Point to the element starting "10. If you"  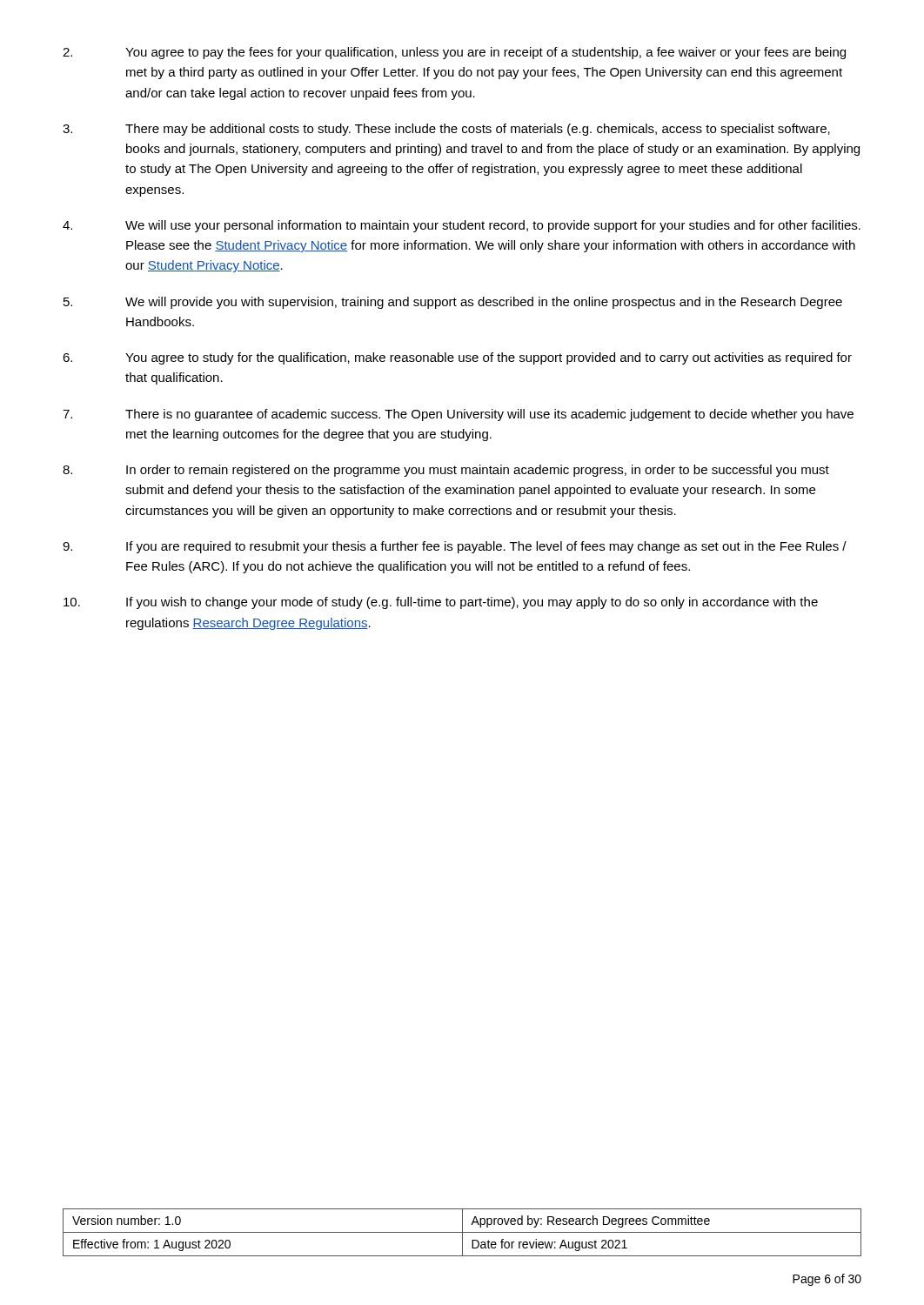pos(462,612)
